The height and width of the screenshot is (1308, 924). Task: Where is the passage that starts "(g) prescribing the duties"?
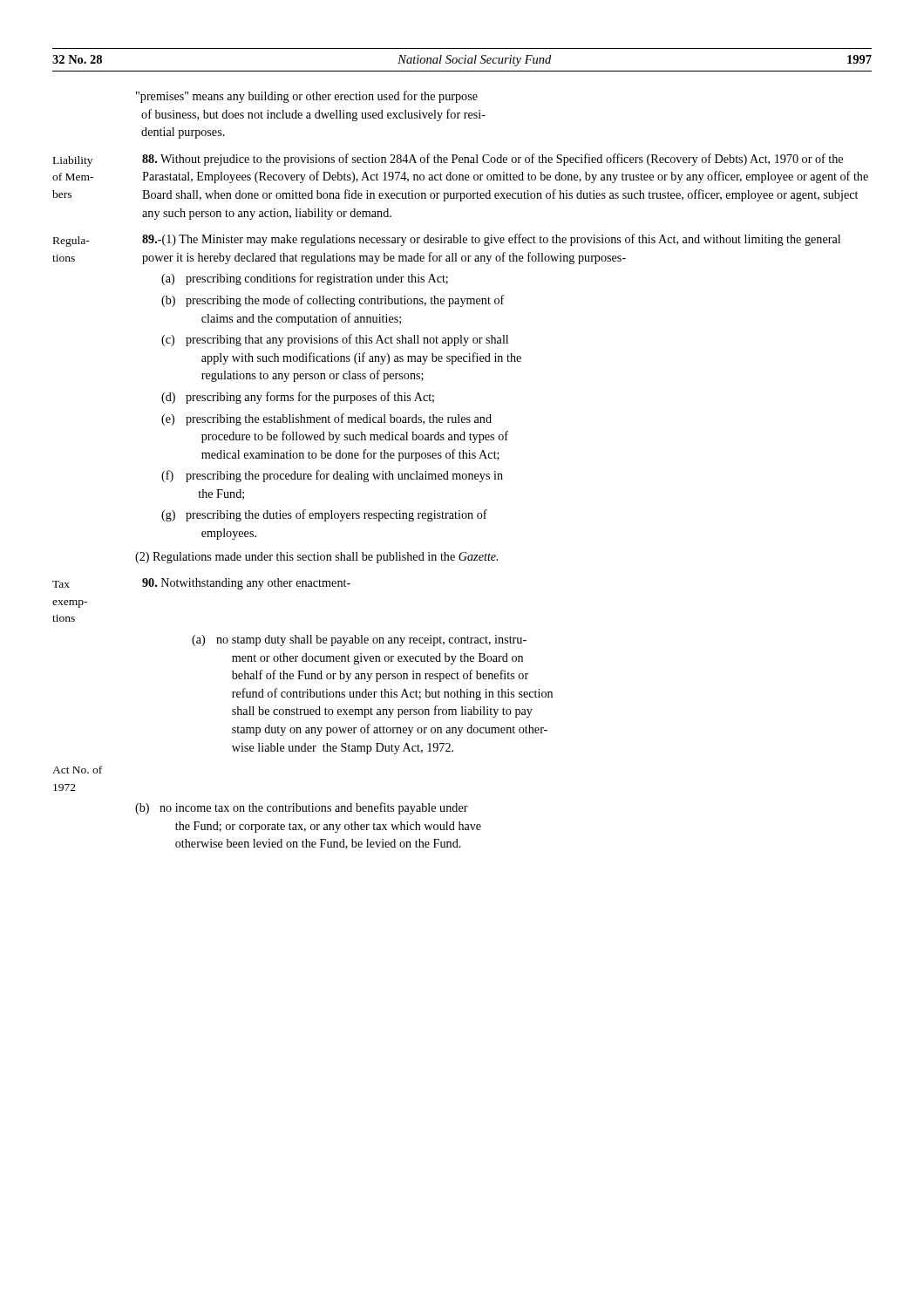point(324,515)
